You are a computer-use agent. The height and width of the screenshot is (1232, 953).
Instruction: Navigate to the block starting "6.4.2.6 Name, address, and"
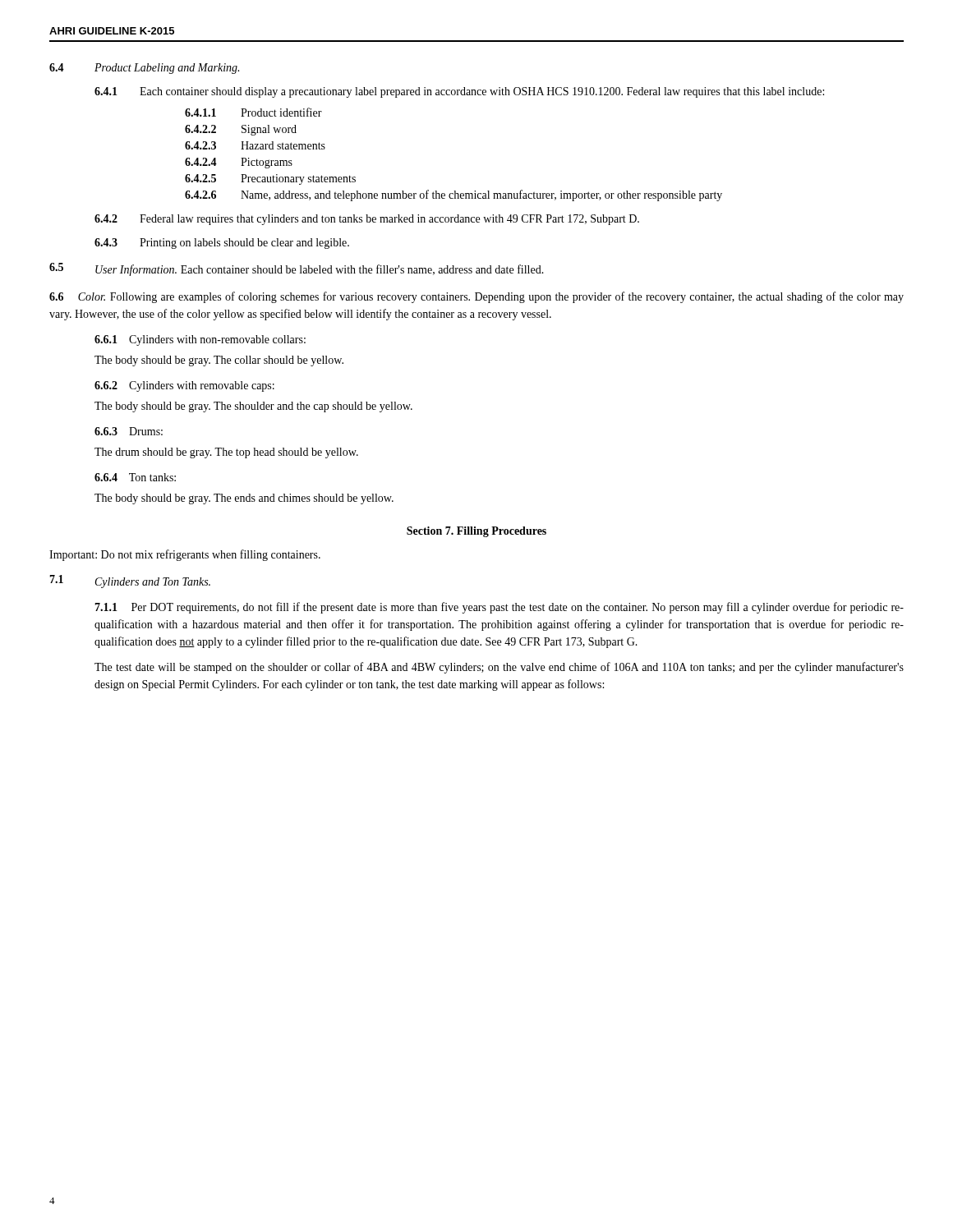coord(544,195)
